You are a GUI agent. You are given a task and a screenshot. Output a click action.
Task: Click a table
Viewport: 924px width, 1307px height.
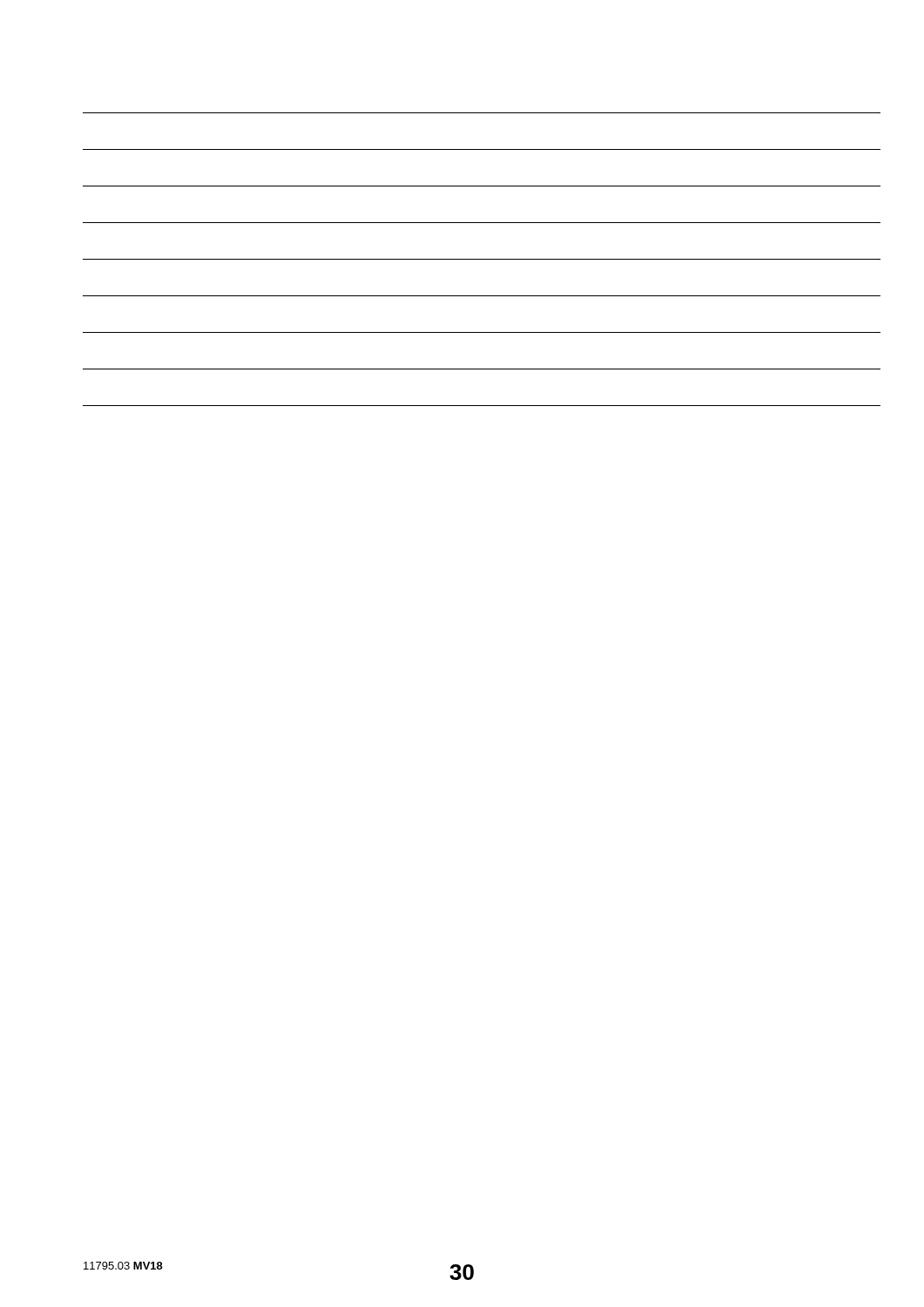tap(482, 241)
